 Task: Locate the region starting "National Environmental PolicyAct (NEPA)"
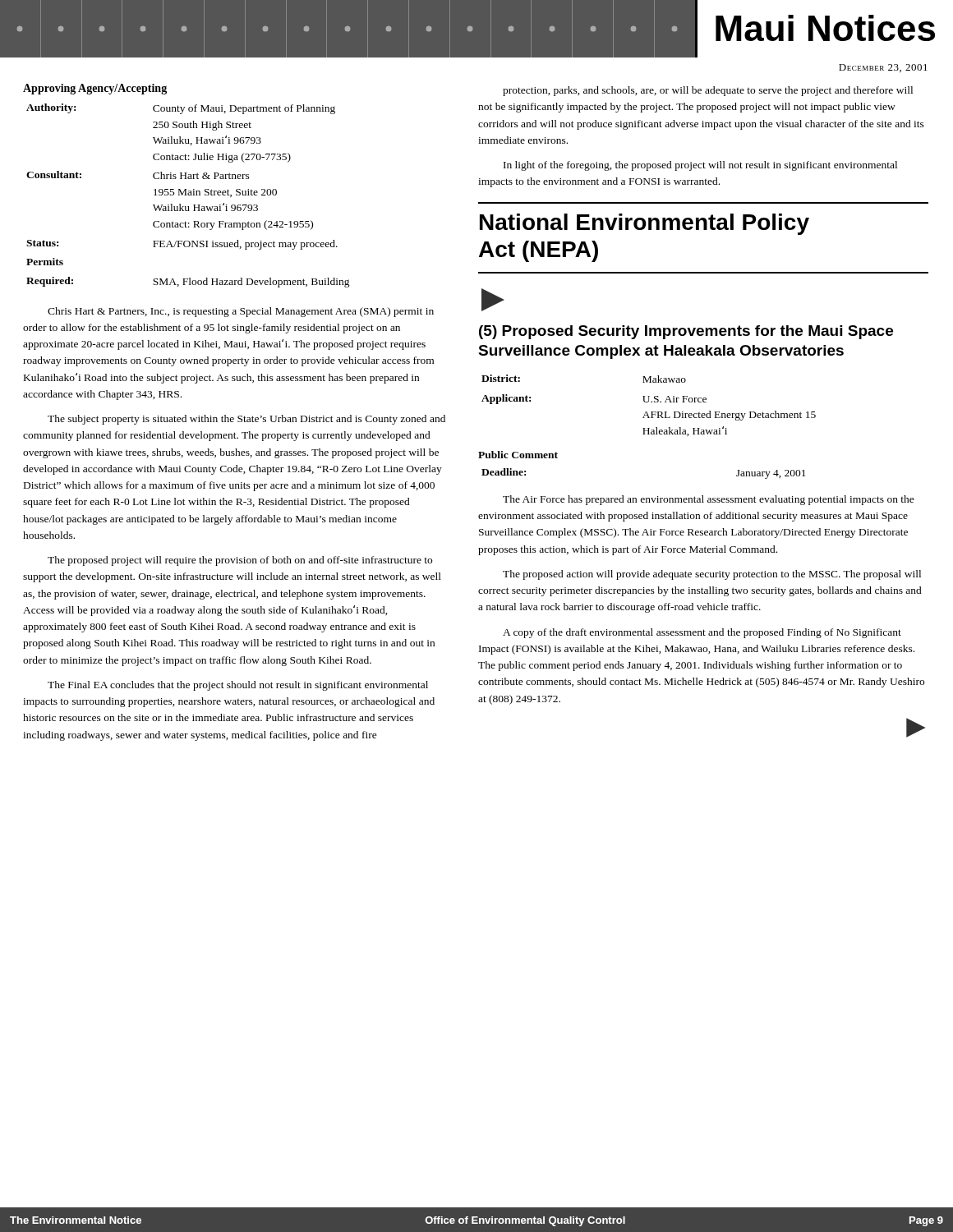[644, 236]
